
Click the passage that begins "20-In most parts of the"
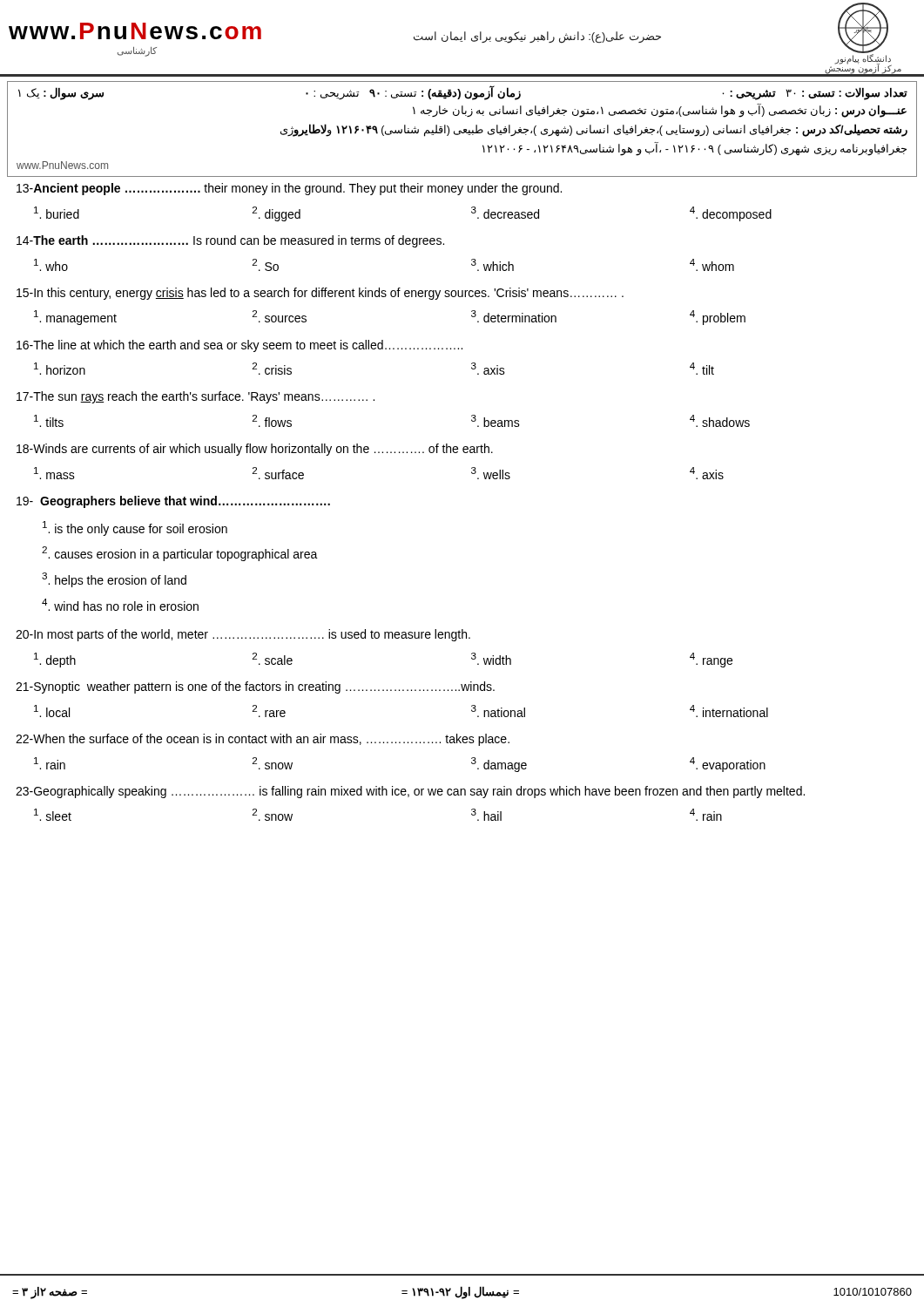462,647
